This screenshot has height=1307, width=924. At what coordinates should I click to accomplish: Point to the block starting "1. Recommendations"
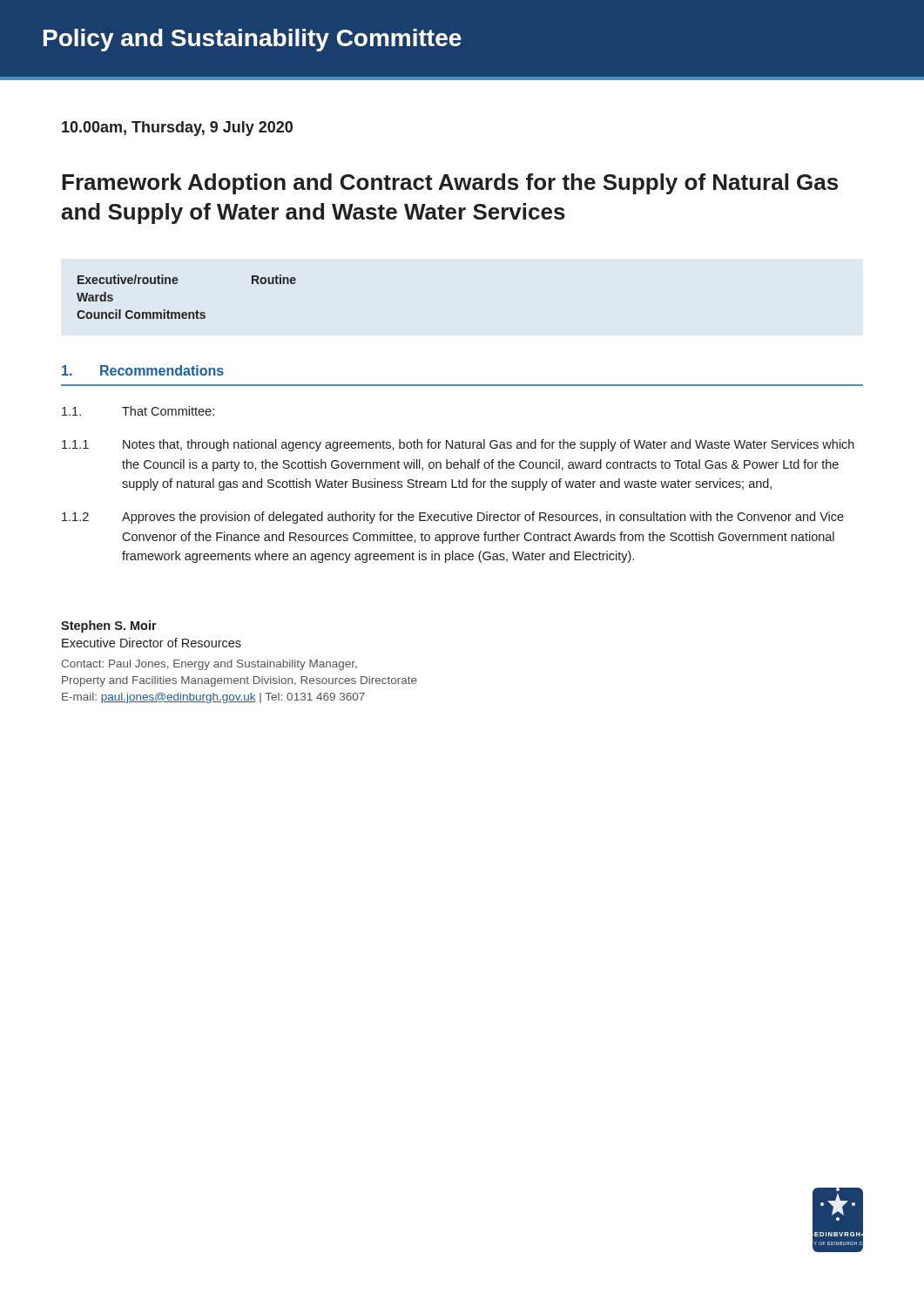click(x=142, y=371)
